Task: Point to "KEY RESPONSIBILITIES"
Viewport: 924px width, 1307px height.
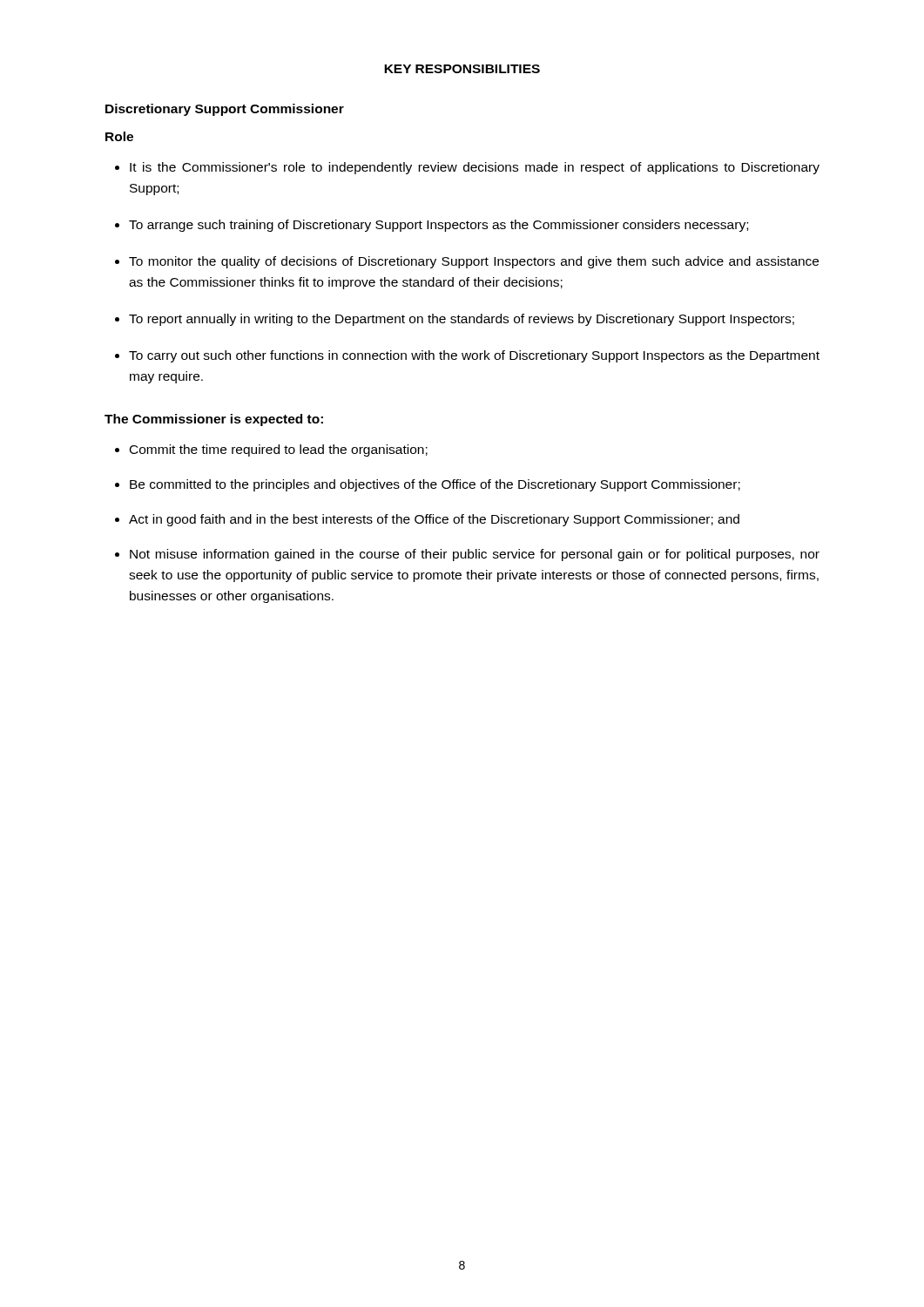Action: pos(462,68)
